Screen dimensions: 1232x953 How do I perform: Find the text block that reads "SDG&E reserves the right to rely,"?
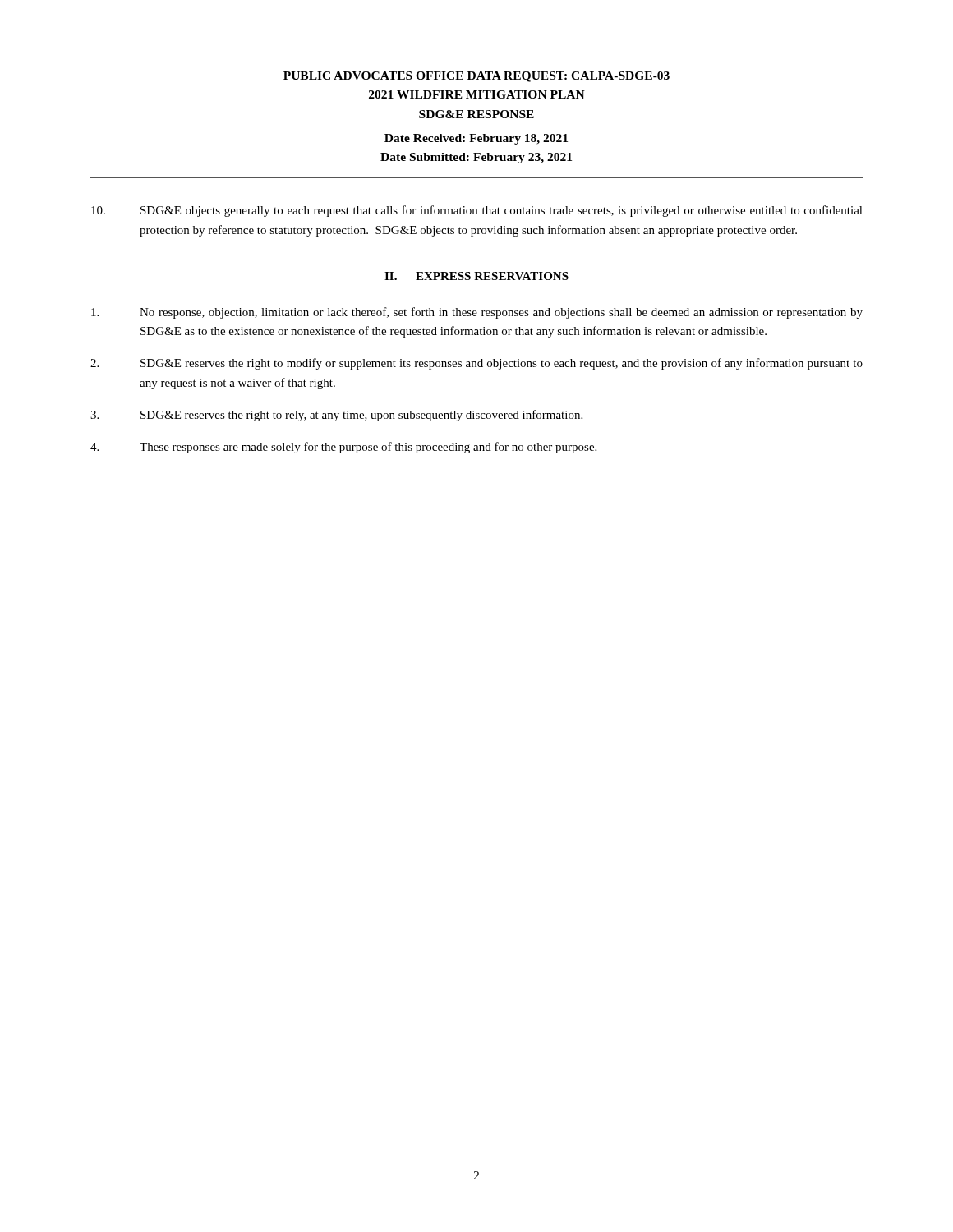tap(476, 415)
